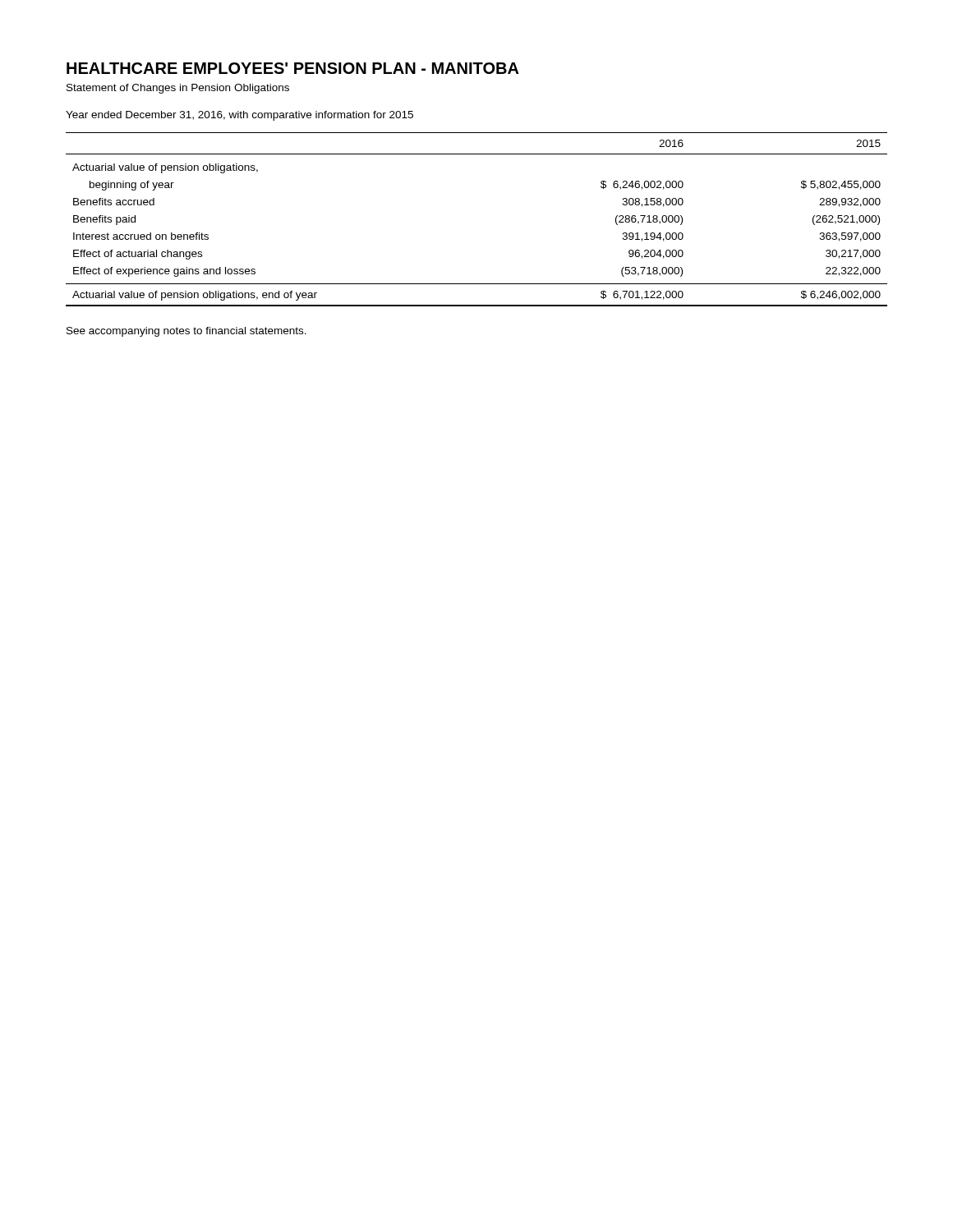The height and width of the screenshot is (1232, 953).
Task: Locate the title with the text "HEALTHCARE EMPLOYEES' PENSION PLAN"
Action: pyautogui.click(x=292, y=68)
